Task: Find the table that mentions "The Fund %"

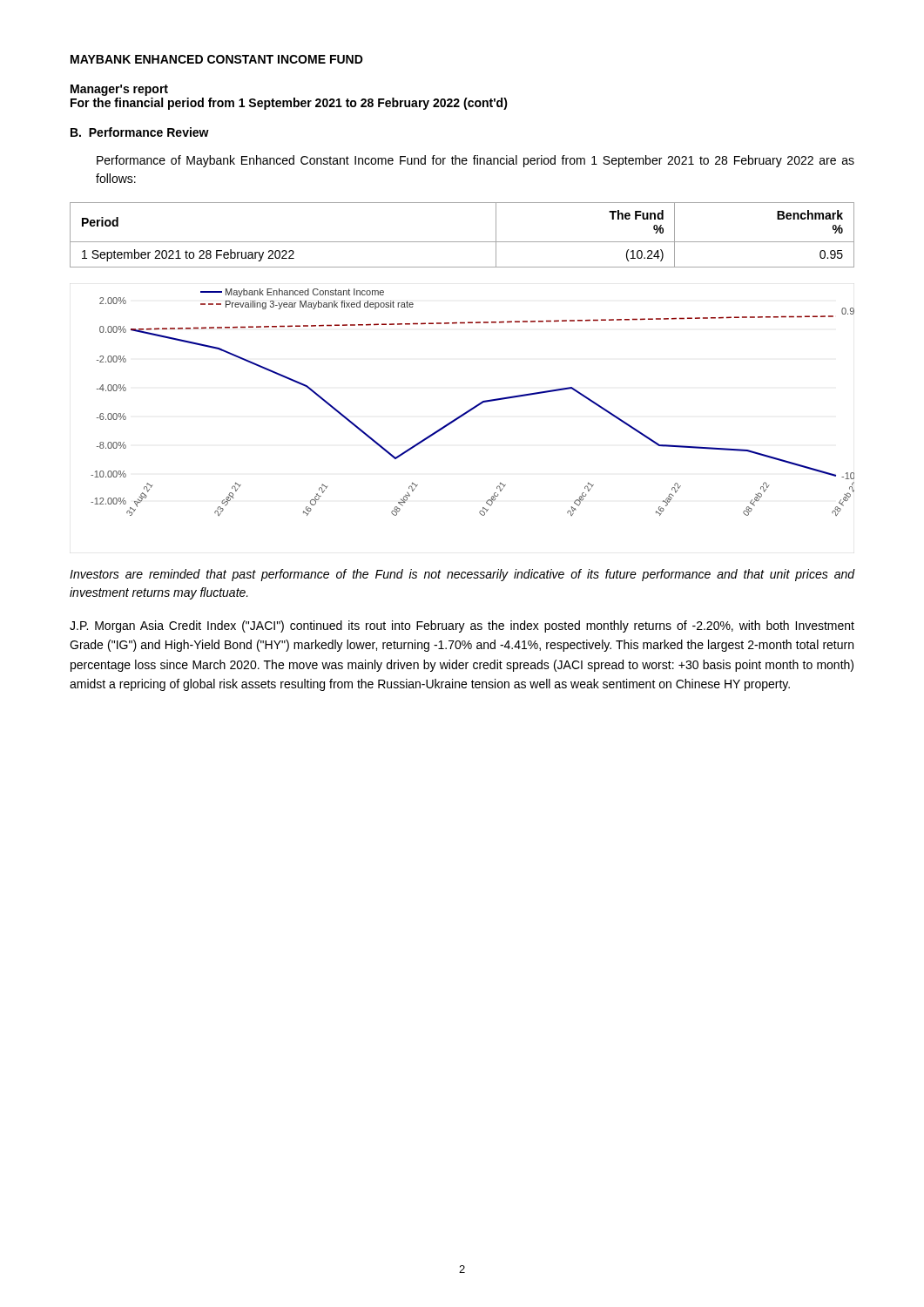Action: click(462, 235)
